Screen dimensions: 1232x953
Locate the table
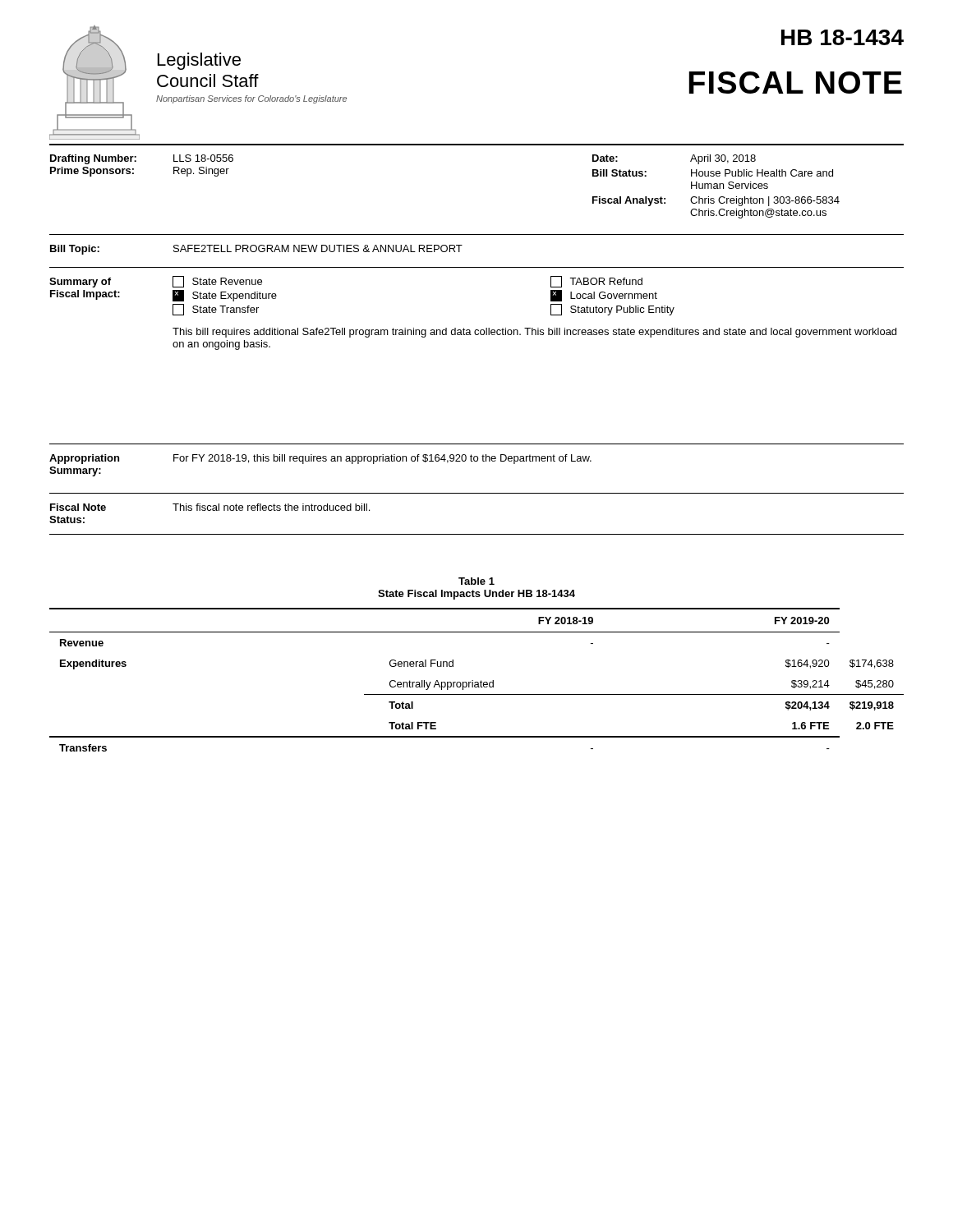(x=476, y=683)
